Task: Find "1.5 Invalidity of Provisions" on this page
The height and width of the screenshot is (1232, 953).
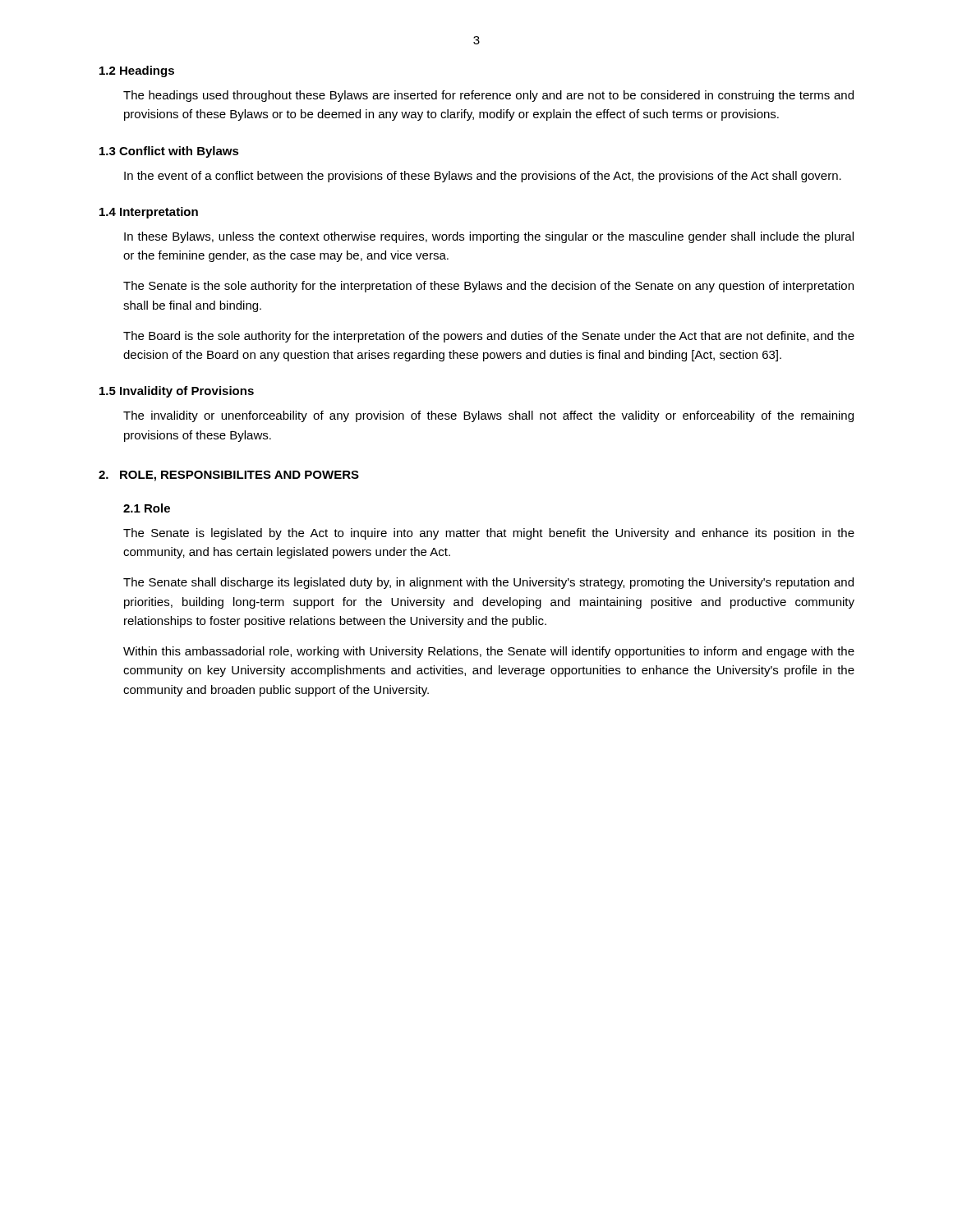Action: [x=176, y=391]
